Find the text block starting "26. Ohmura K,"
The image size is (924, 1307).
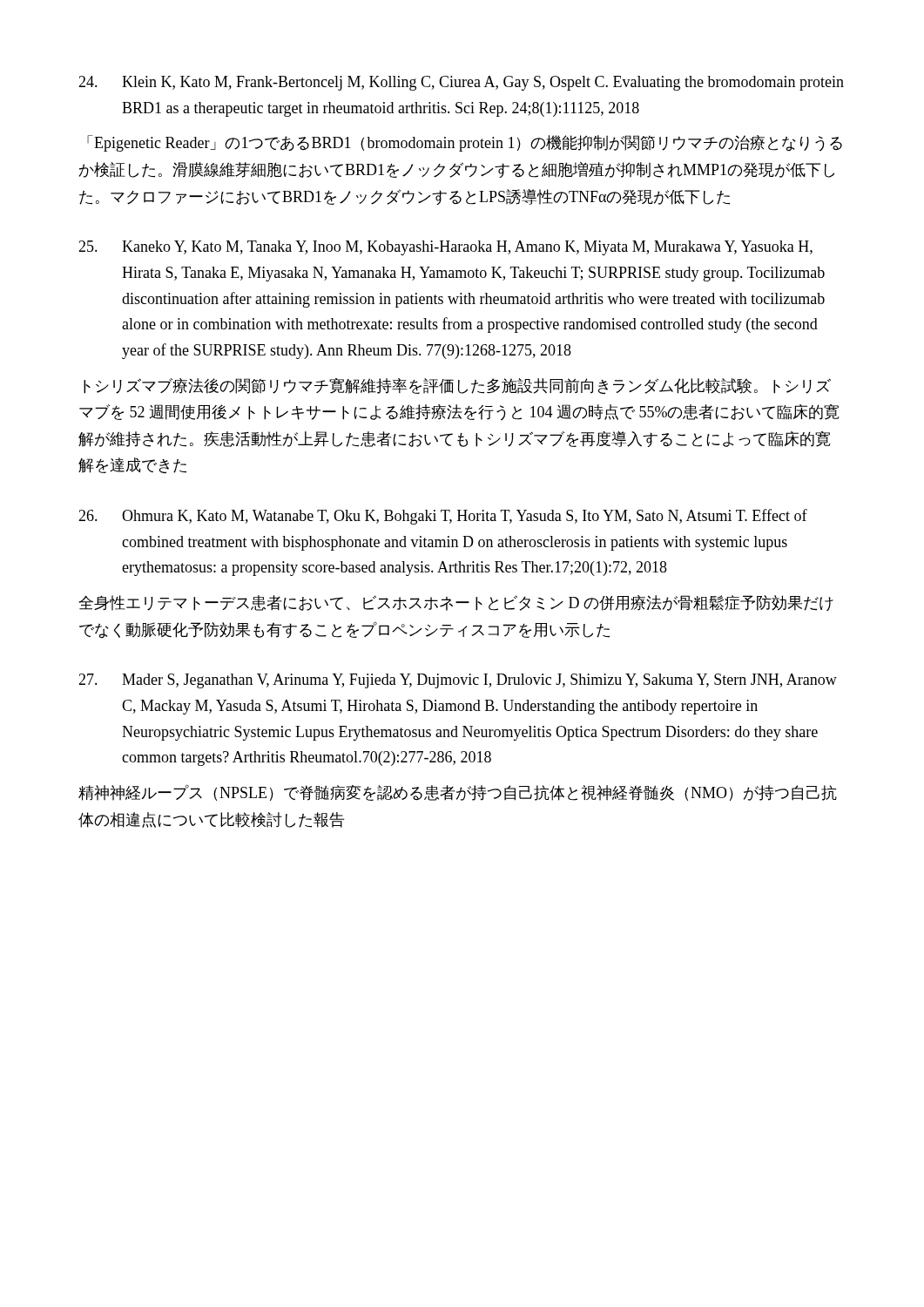pyautogui.click(x=462, y=542)
